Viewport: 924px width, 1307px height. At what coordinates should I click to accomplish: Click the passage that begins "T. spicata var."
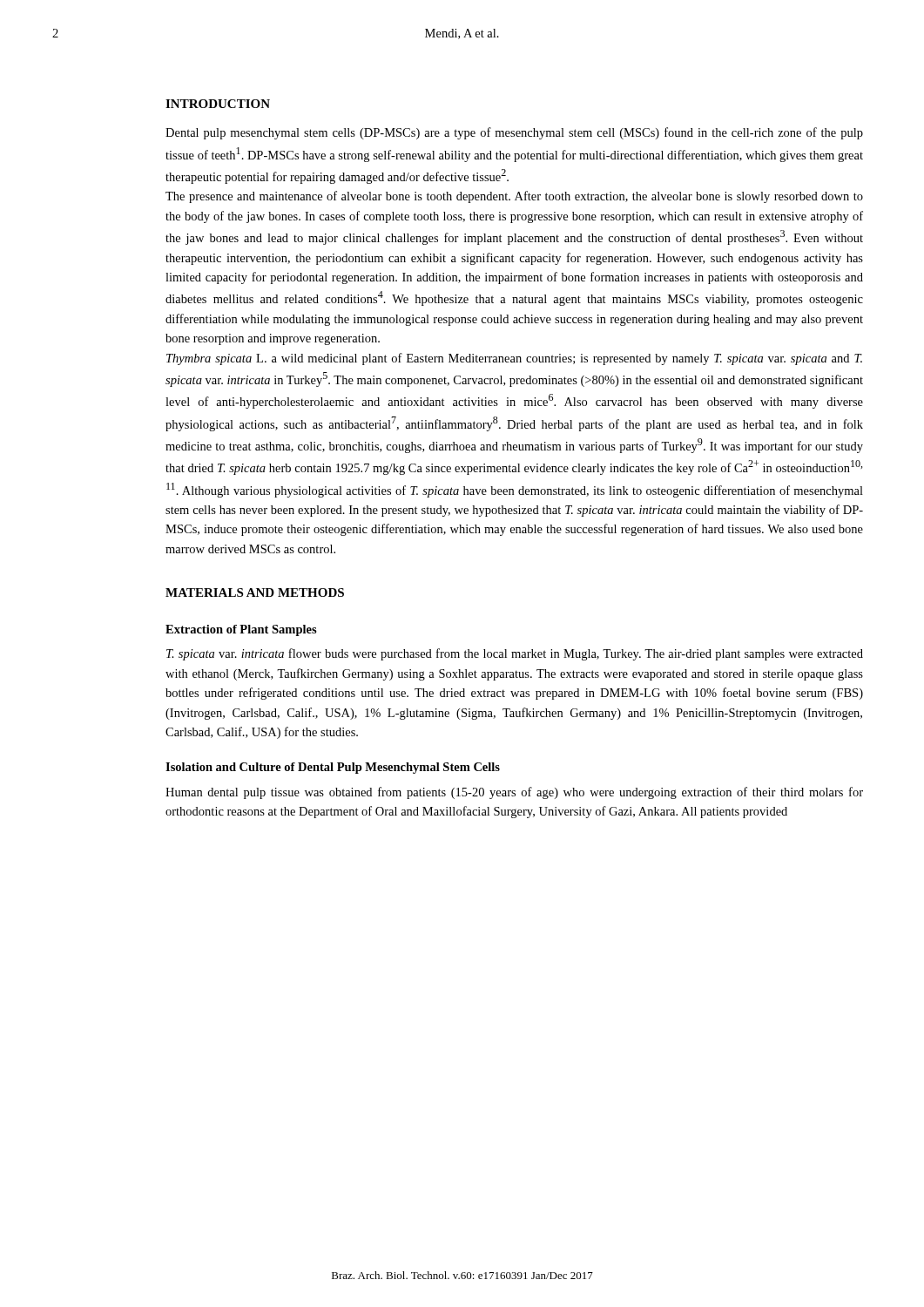coord(514,693)
